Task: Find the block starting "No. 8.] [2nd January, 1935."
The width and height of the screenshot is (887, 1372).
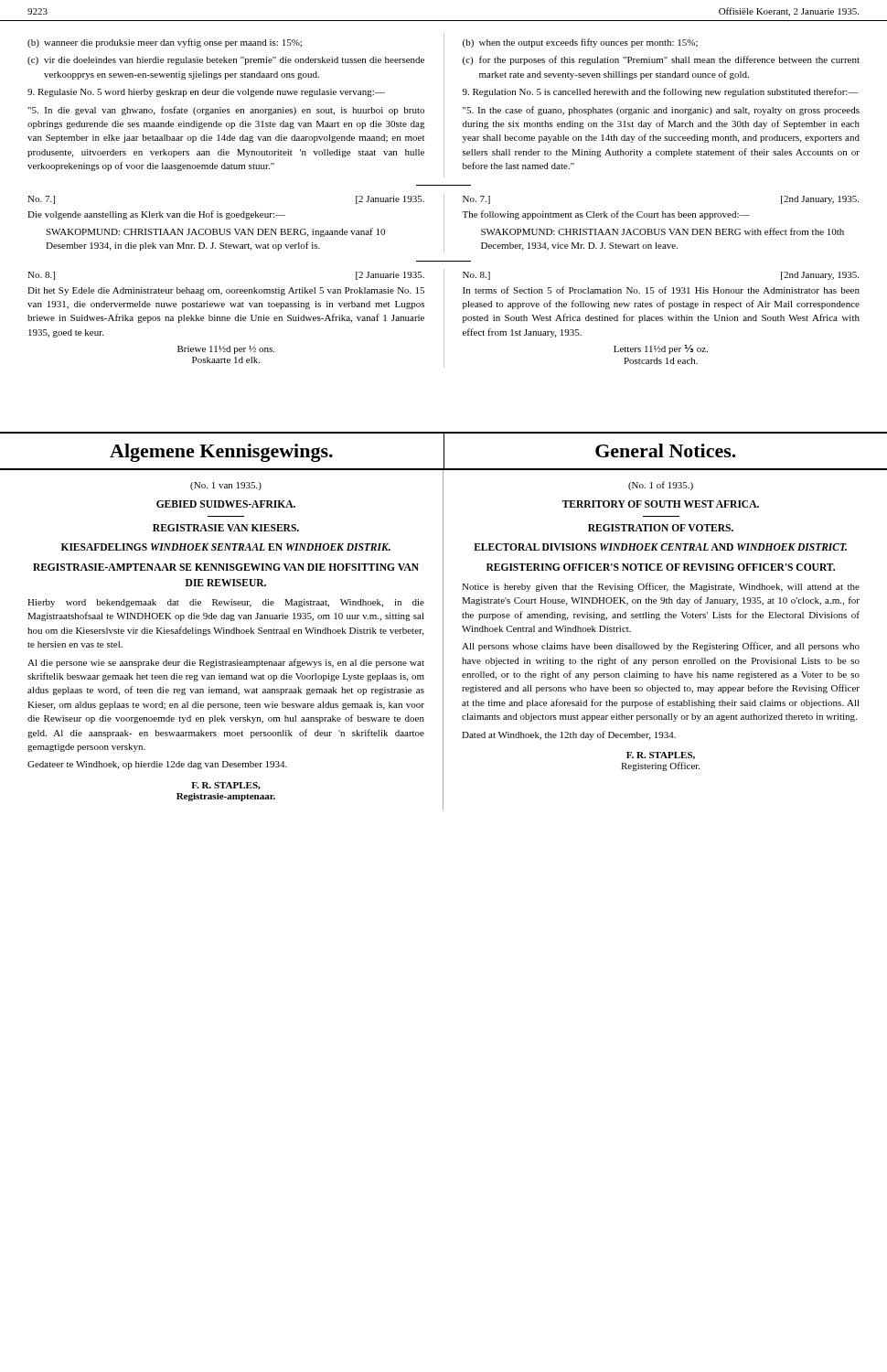Action: tap(473, 276)
